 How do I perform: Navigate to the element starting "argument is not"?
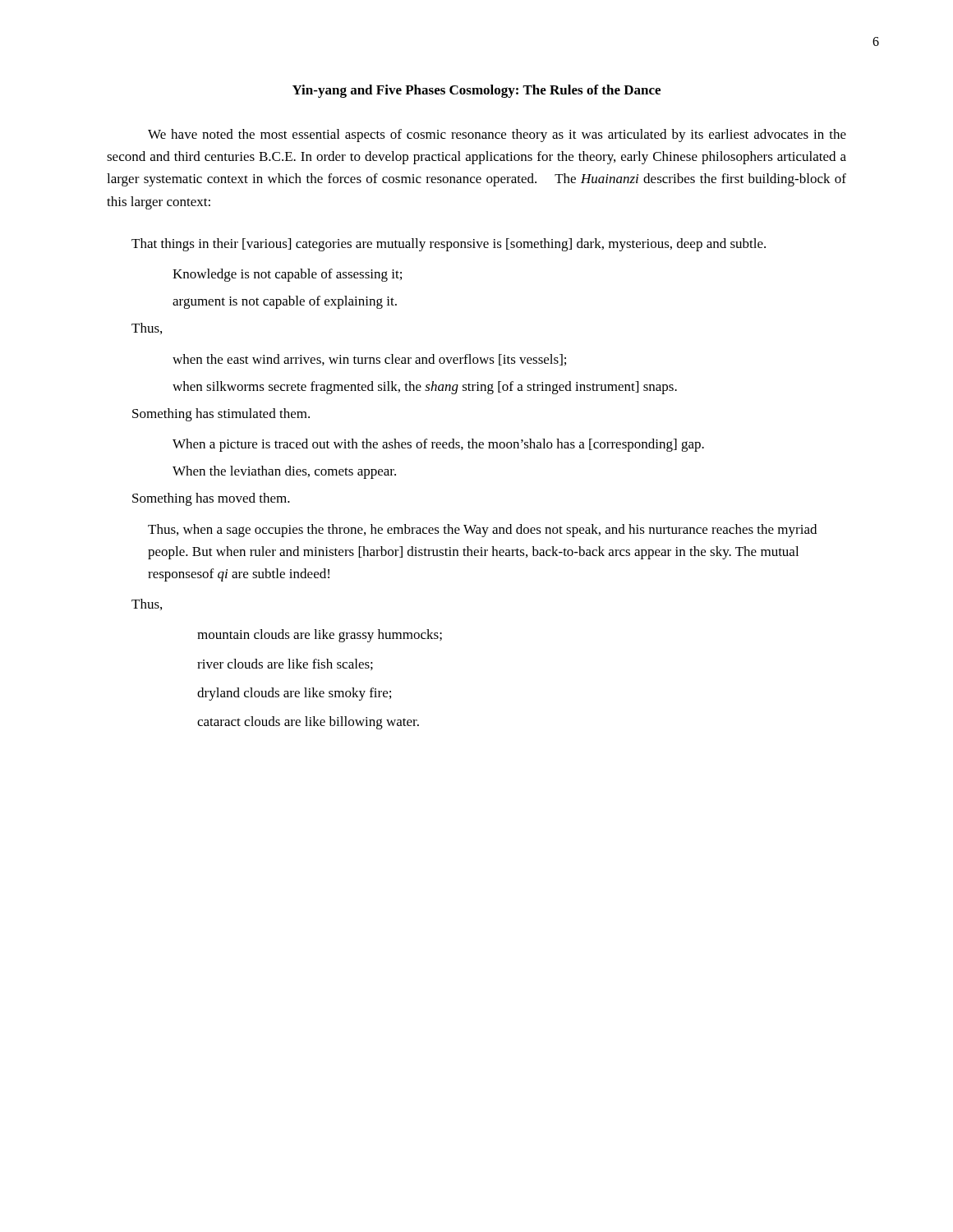tap(285, 301)
